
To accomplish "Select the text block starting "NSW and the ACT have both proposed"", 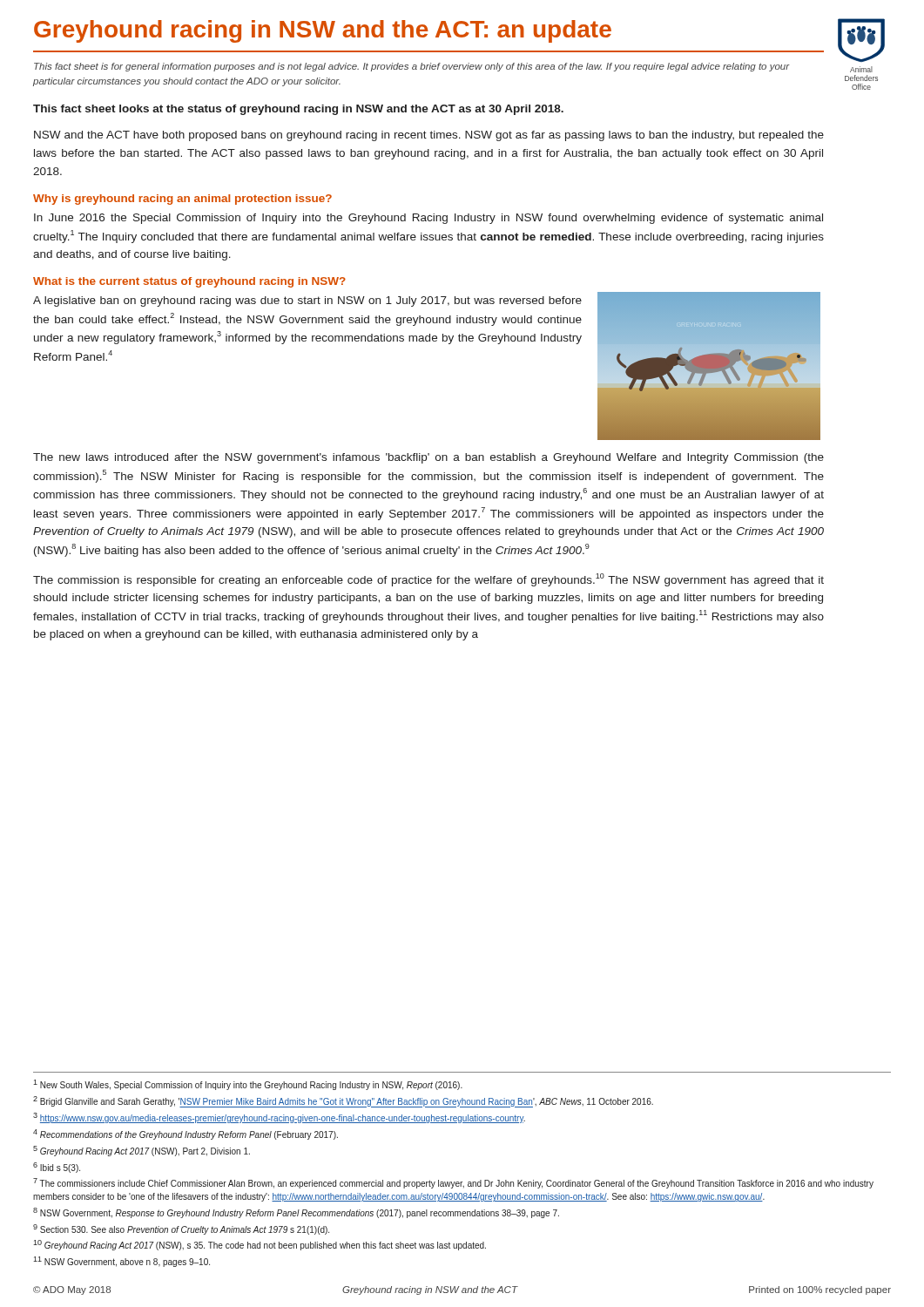I will click(428, 153).
